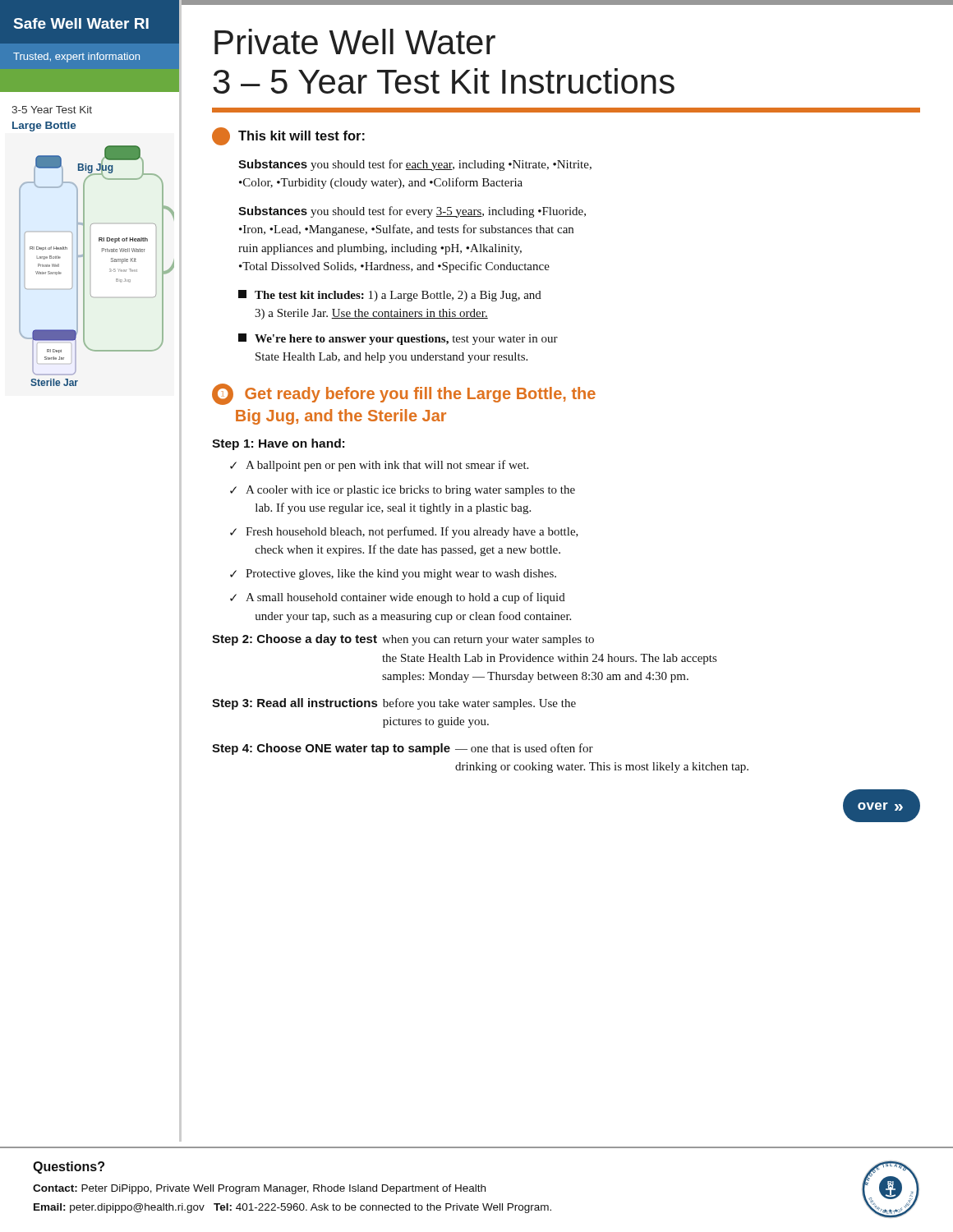Find the text block with the text "Substances you should test for every 3-5 years,"
Viewport: 953px width, 1232px height.
pos(412,238)
